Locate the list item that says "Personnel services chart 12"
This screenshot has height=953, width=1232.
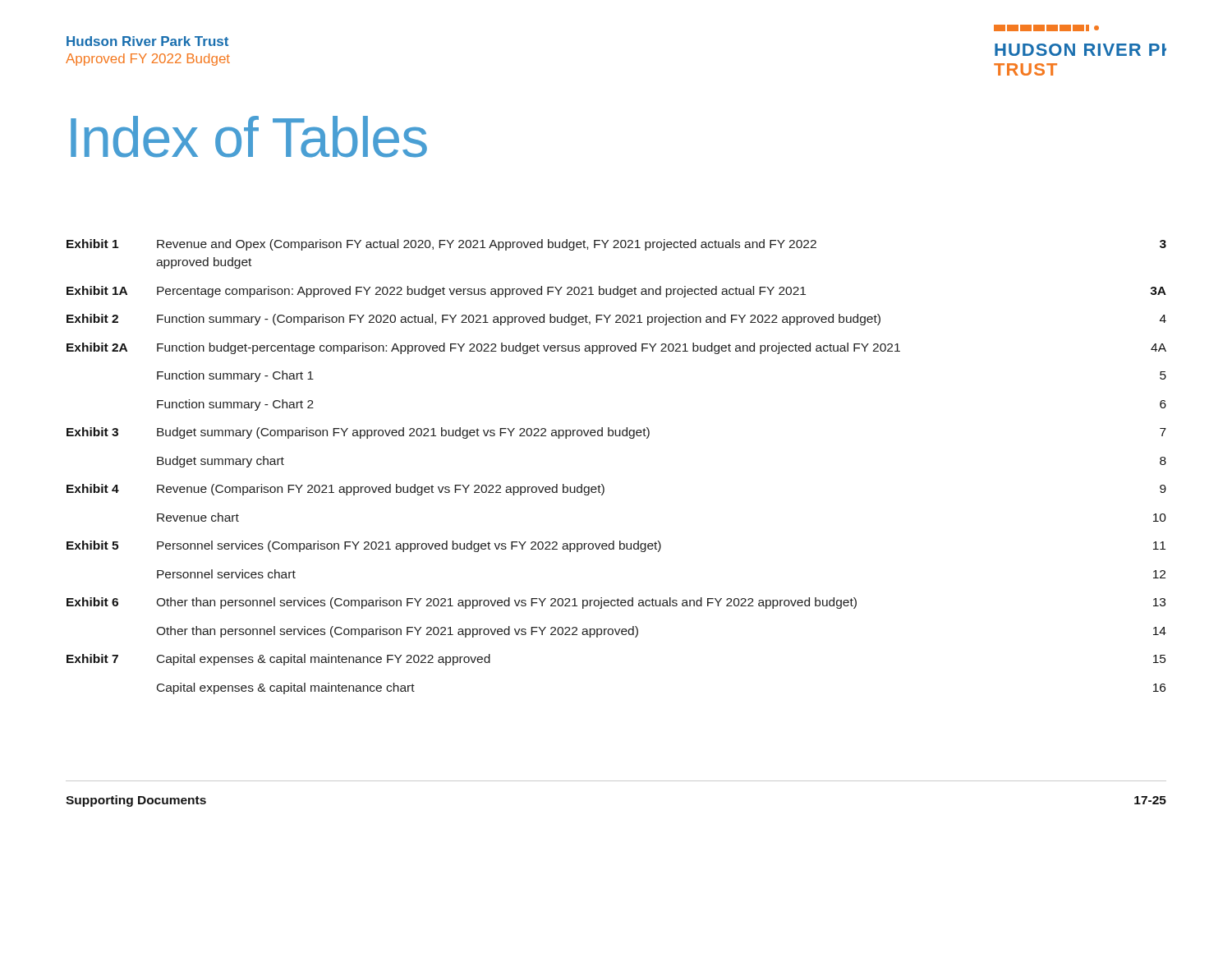(x=226, y=575)
